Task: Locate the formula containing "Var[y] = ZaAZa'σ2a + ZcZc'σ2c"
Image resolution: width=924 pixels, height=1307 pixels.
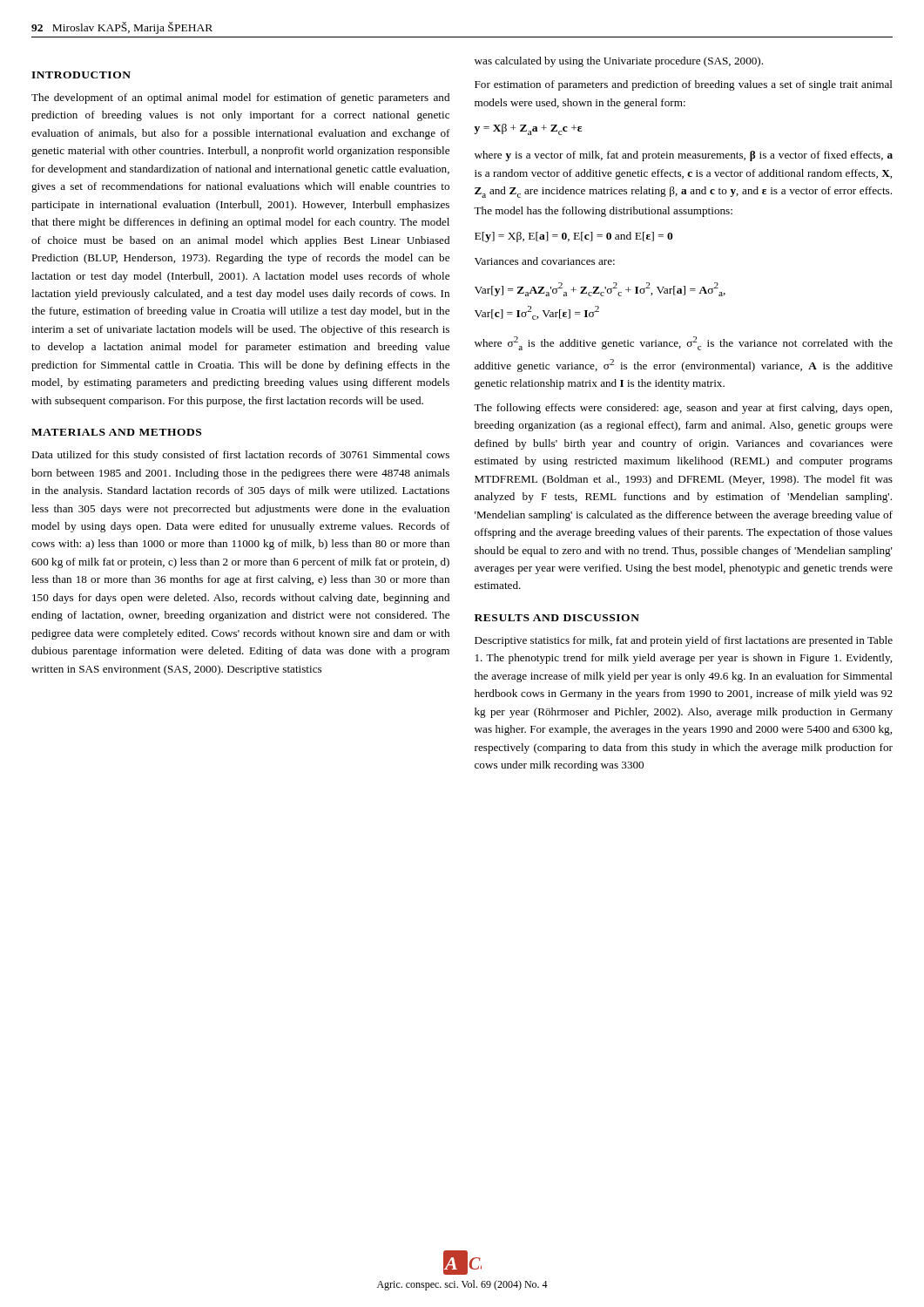Action: tap(600, 301)
